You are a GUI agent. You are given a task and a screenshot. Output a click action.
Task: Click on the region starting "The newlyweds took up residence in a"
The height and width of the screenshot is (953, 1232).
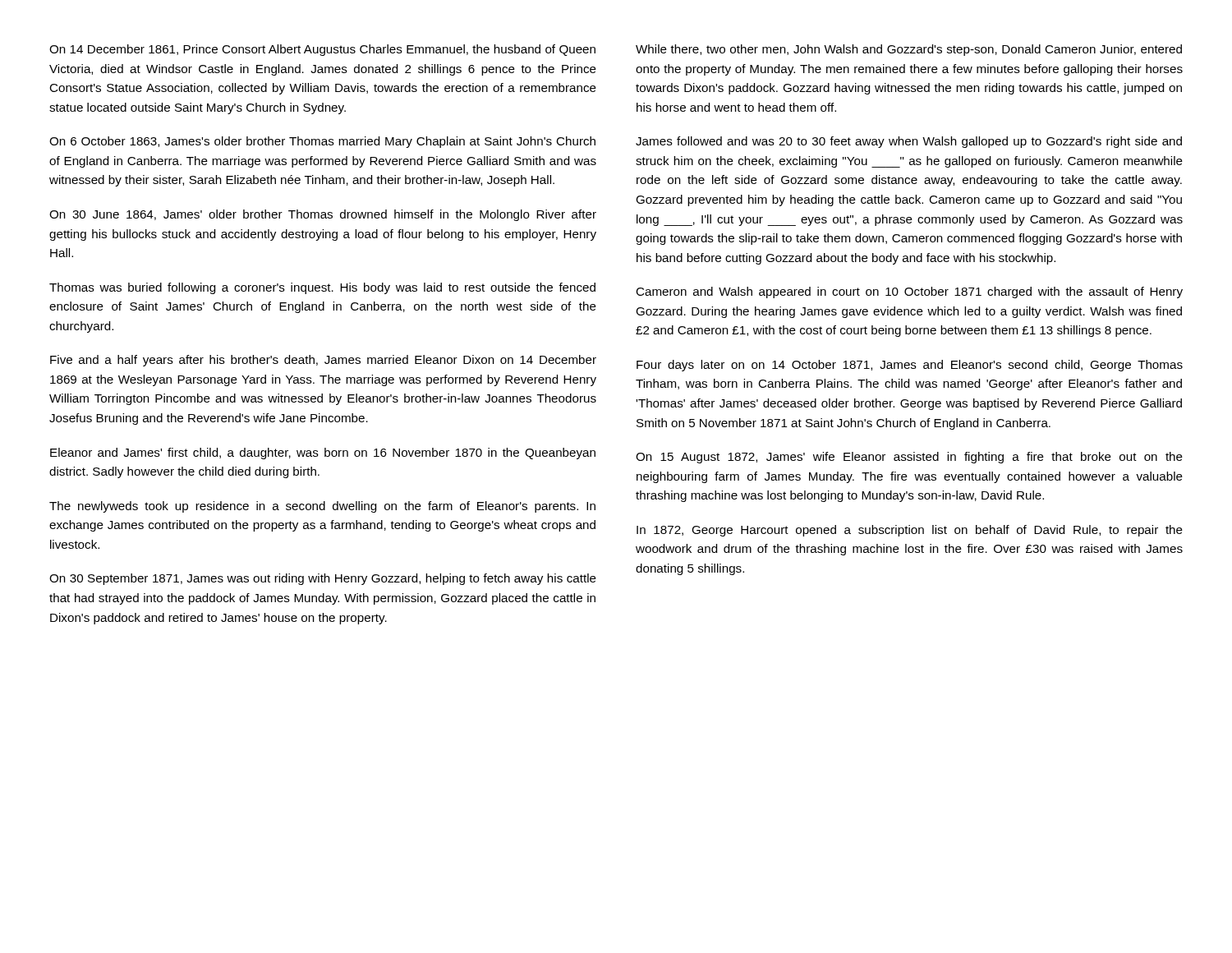coord(323,525)
